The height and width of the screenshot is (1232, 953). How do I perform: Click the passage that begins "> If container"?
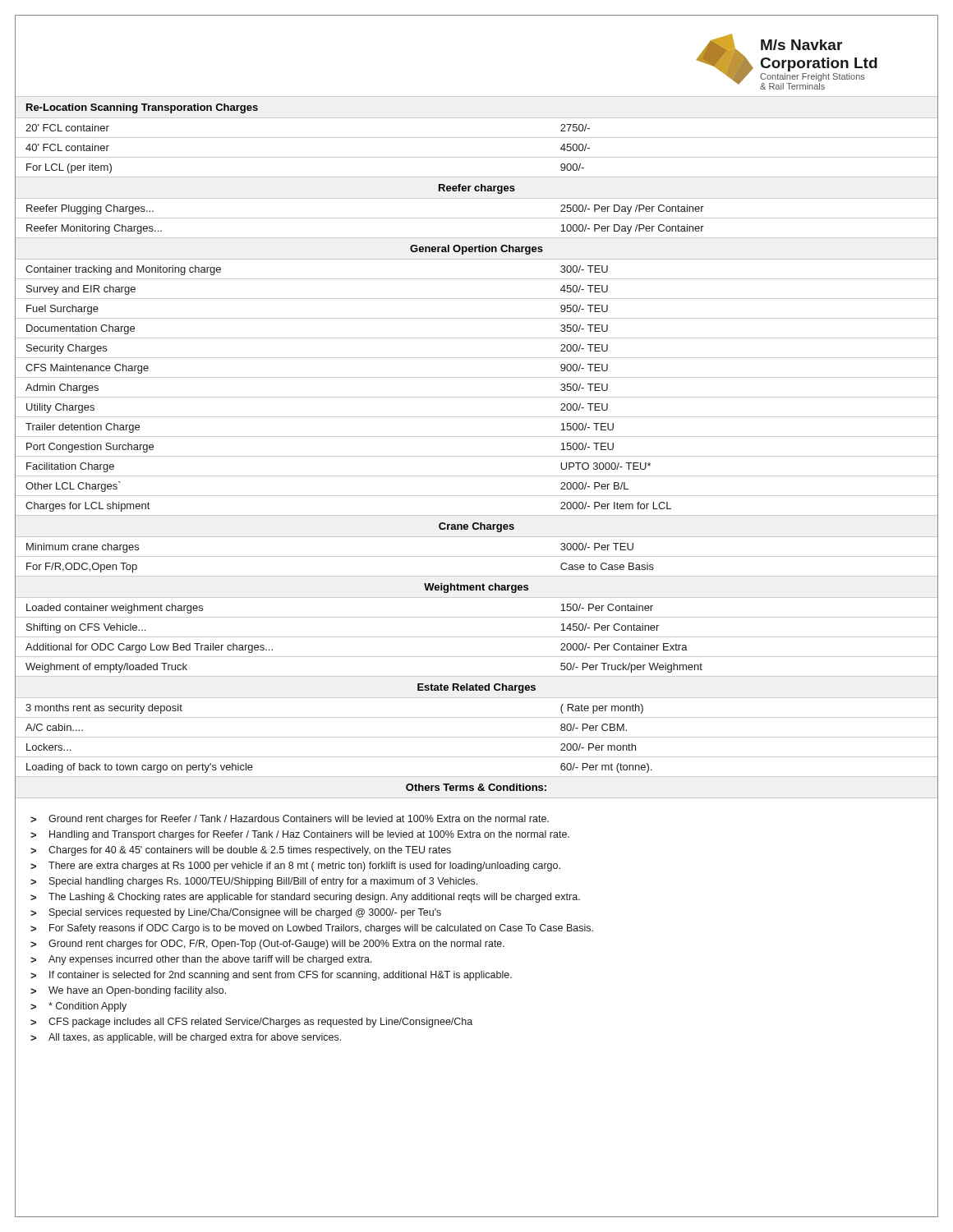(271, 975)
